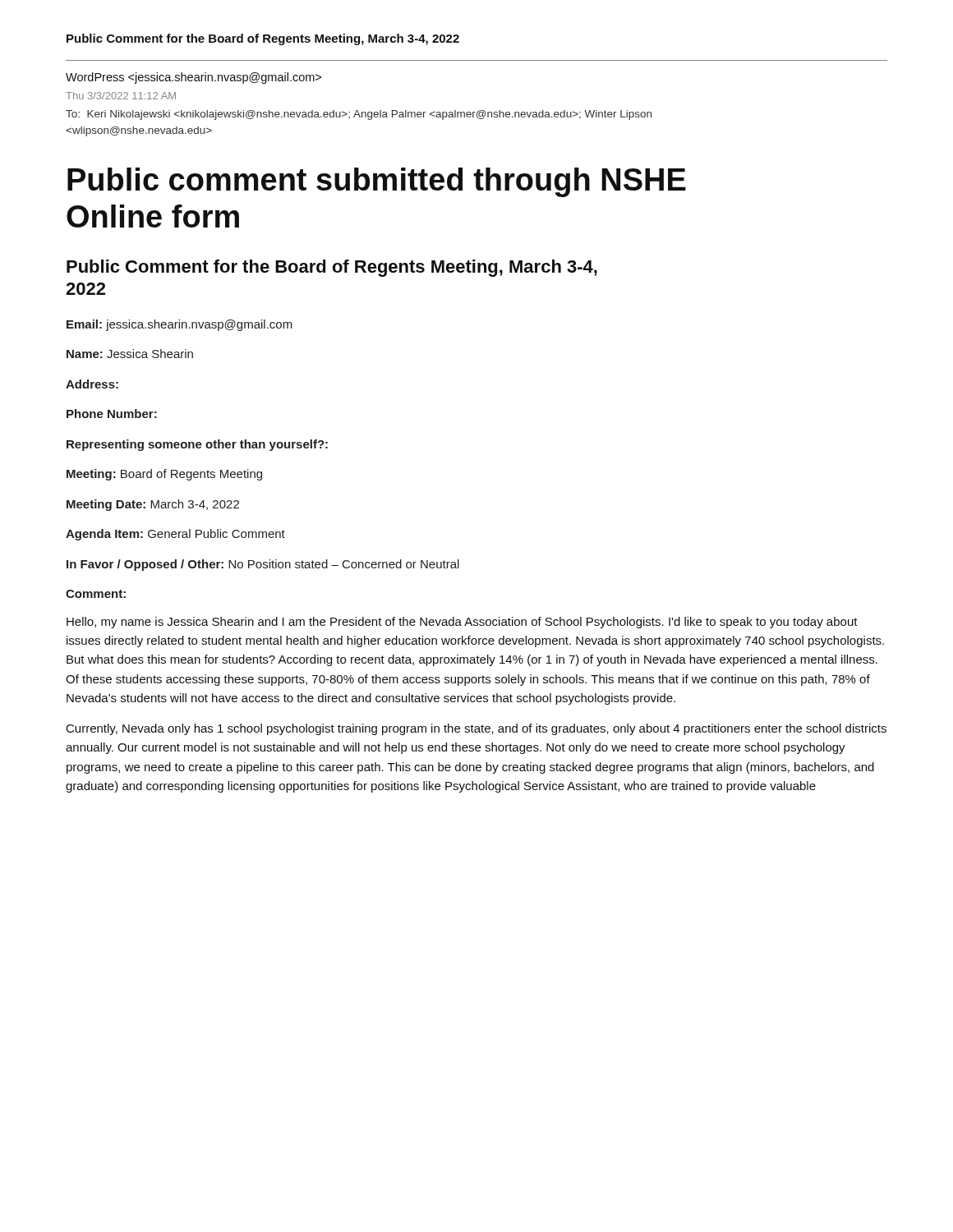Click where it says "Agenda Item: General Public Comment"

tap(175, 534)
